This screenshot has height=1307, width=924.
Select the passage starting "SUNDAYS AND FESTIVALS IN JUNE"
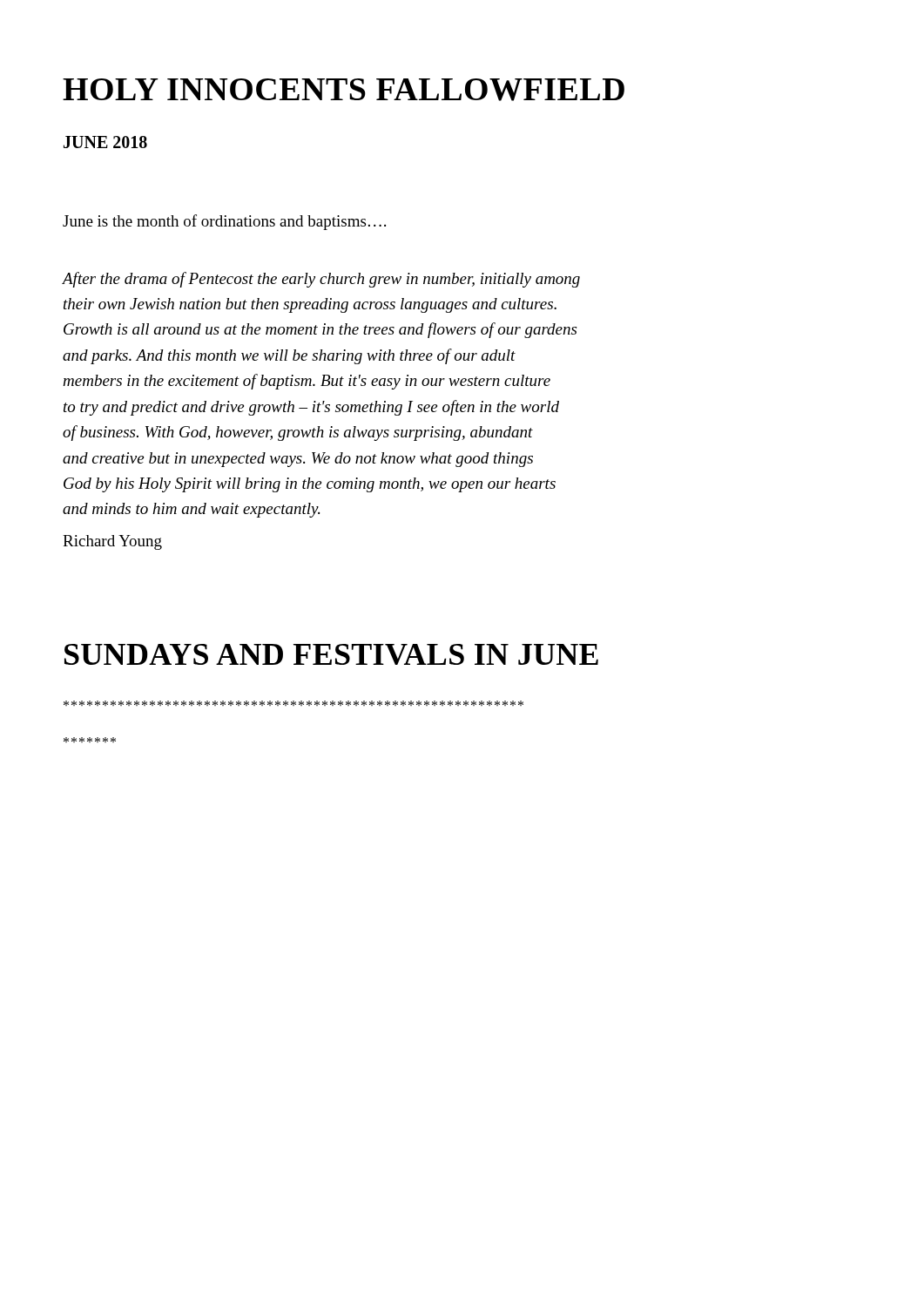[x=462, y=655]
